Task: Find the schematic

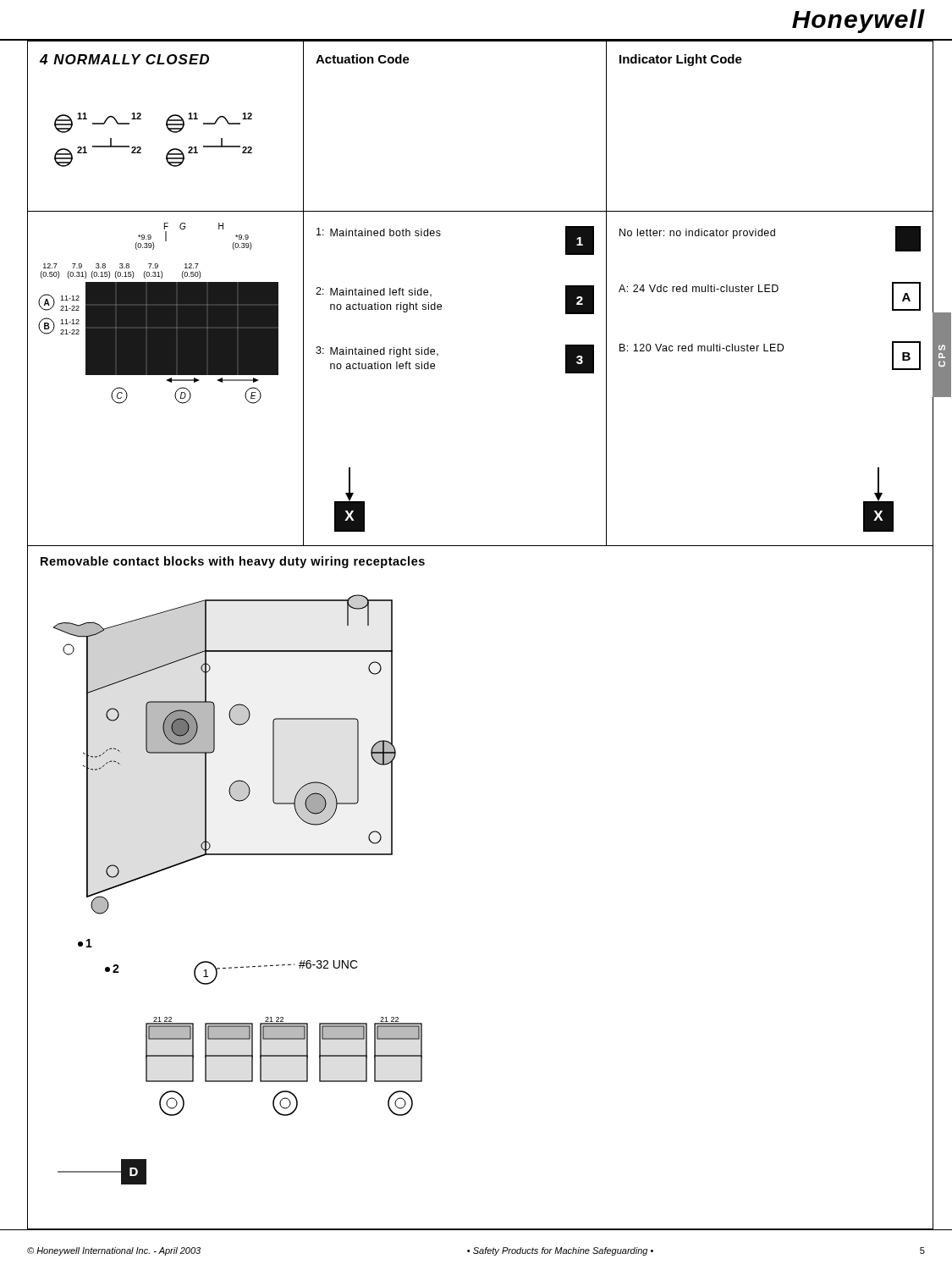Action: pos(166,126)
